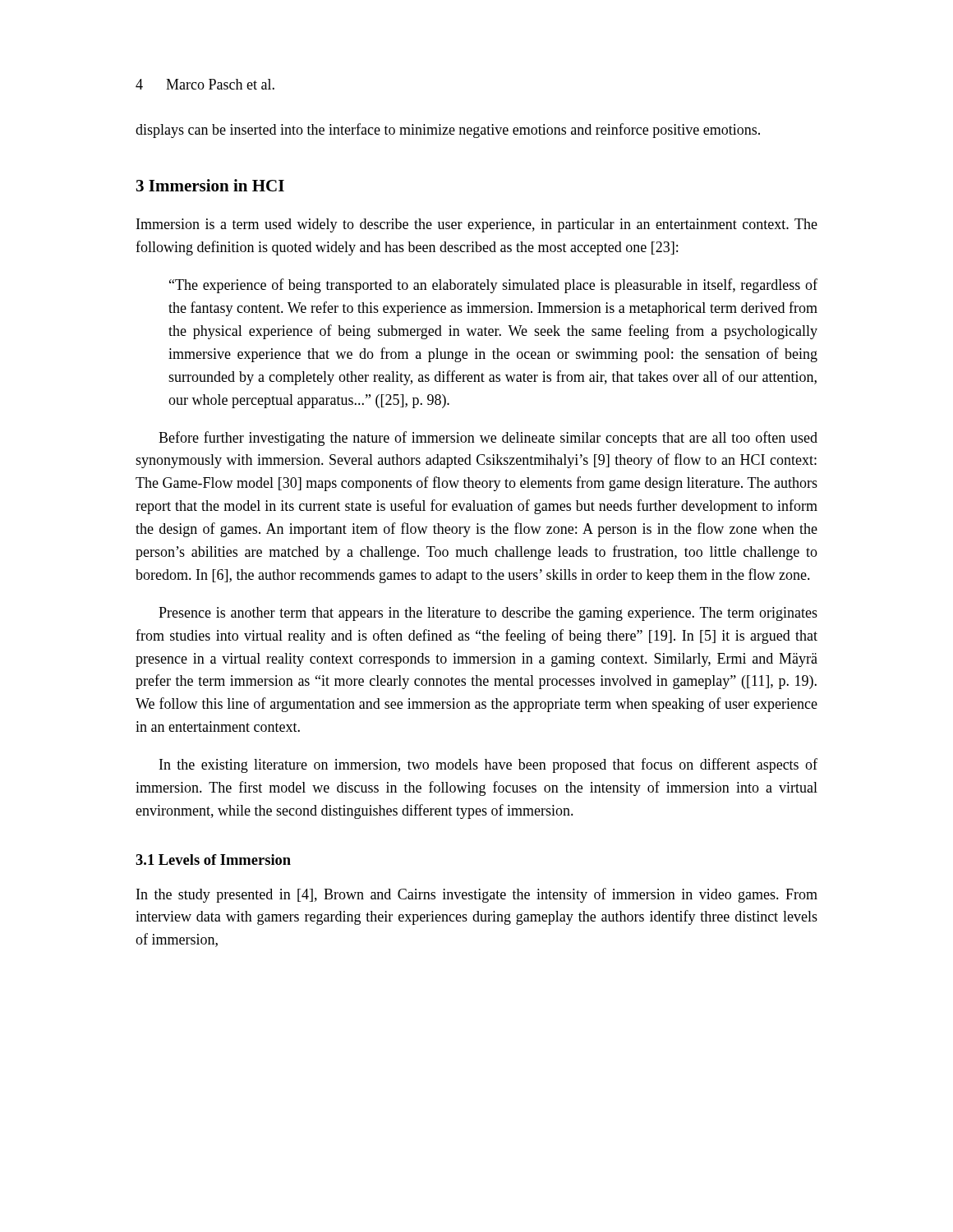953x1232 pixels.
Task: Locate the block of text that opens with "In the existing literature on"
Action: pos(476,788)
